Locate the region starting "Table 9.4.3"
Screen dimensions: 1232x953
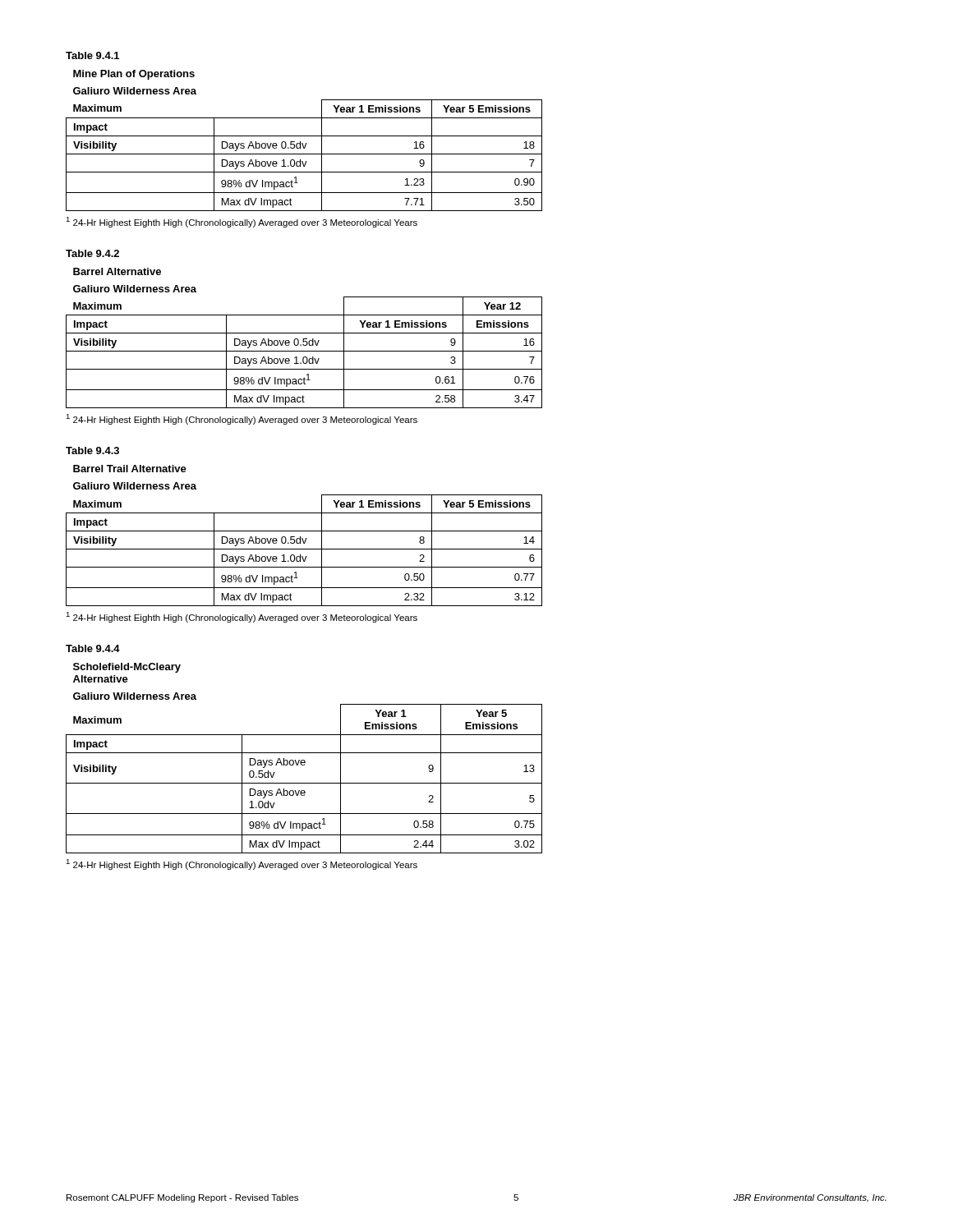click(93, 451)
